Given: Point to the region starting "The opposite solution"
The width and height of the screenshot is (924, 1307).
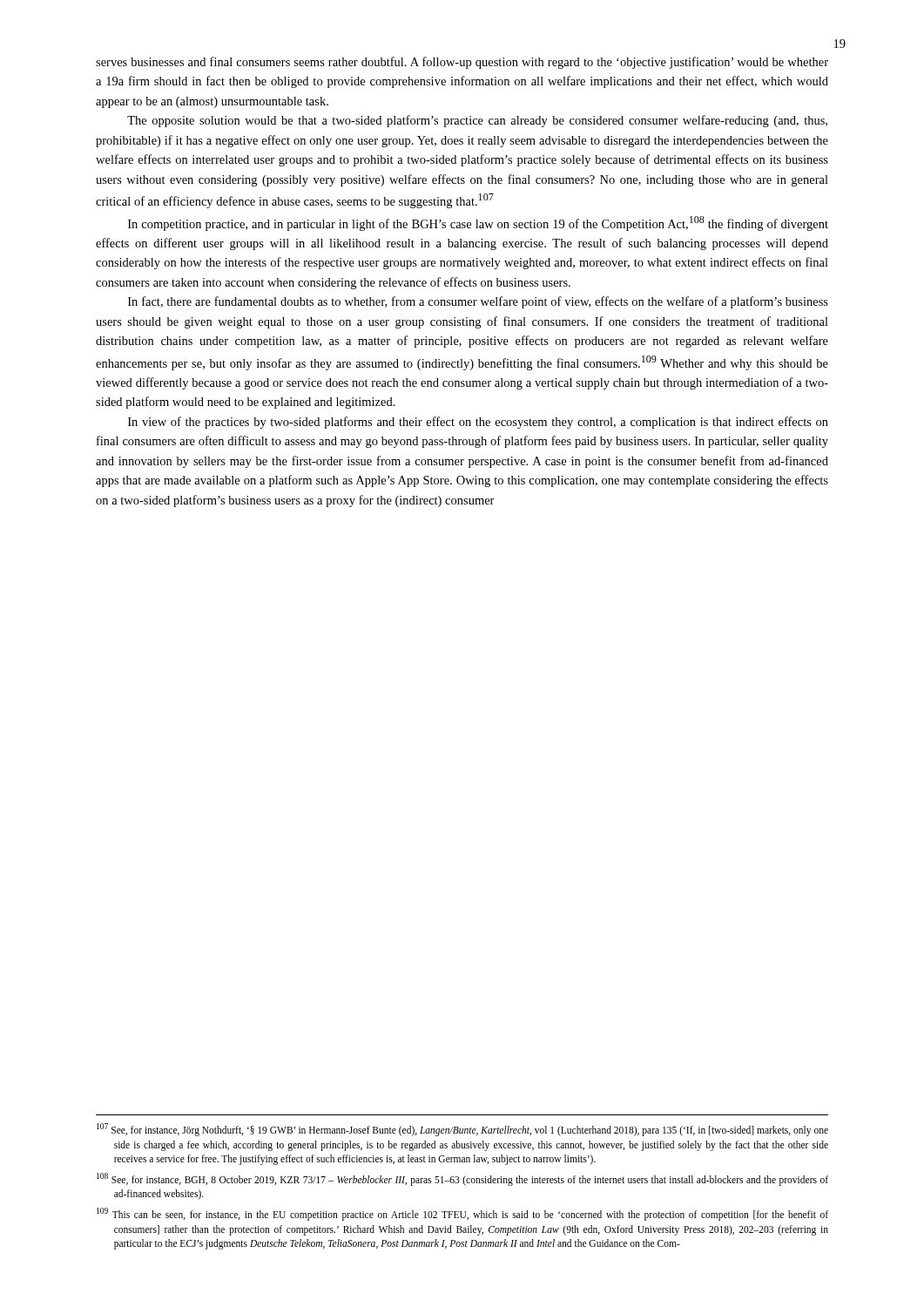Looking at the screenshot, I should [x=462, y=161].
